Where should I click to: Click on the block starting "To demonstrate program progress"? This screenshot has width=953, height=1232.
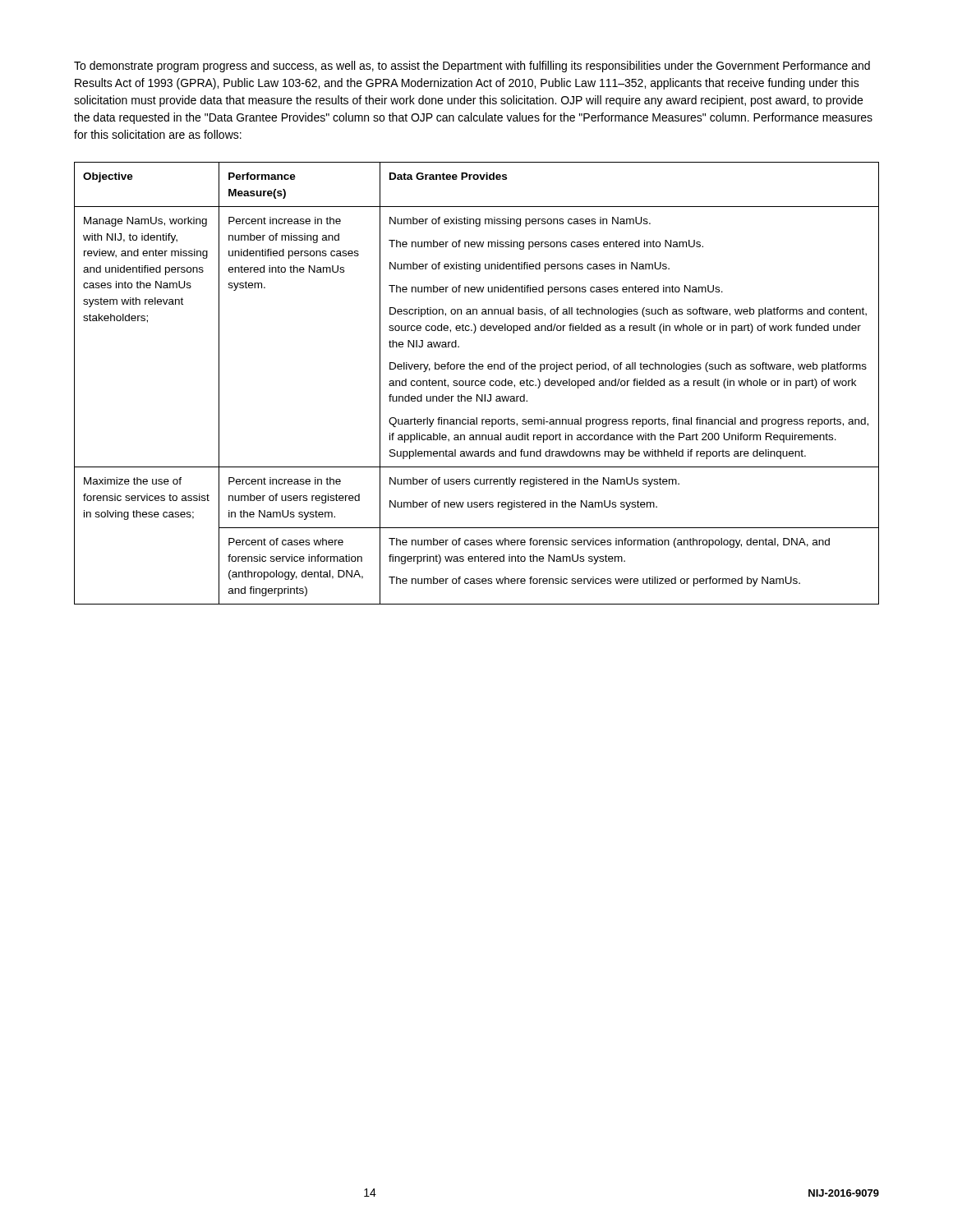(473, 100)
